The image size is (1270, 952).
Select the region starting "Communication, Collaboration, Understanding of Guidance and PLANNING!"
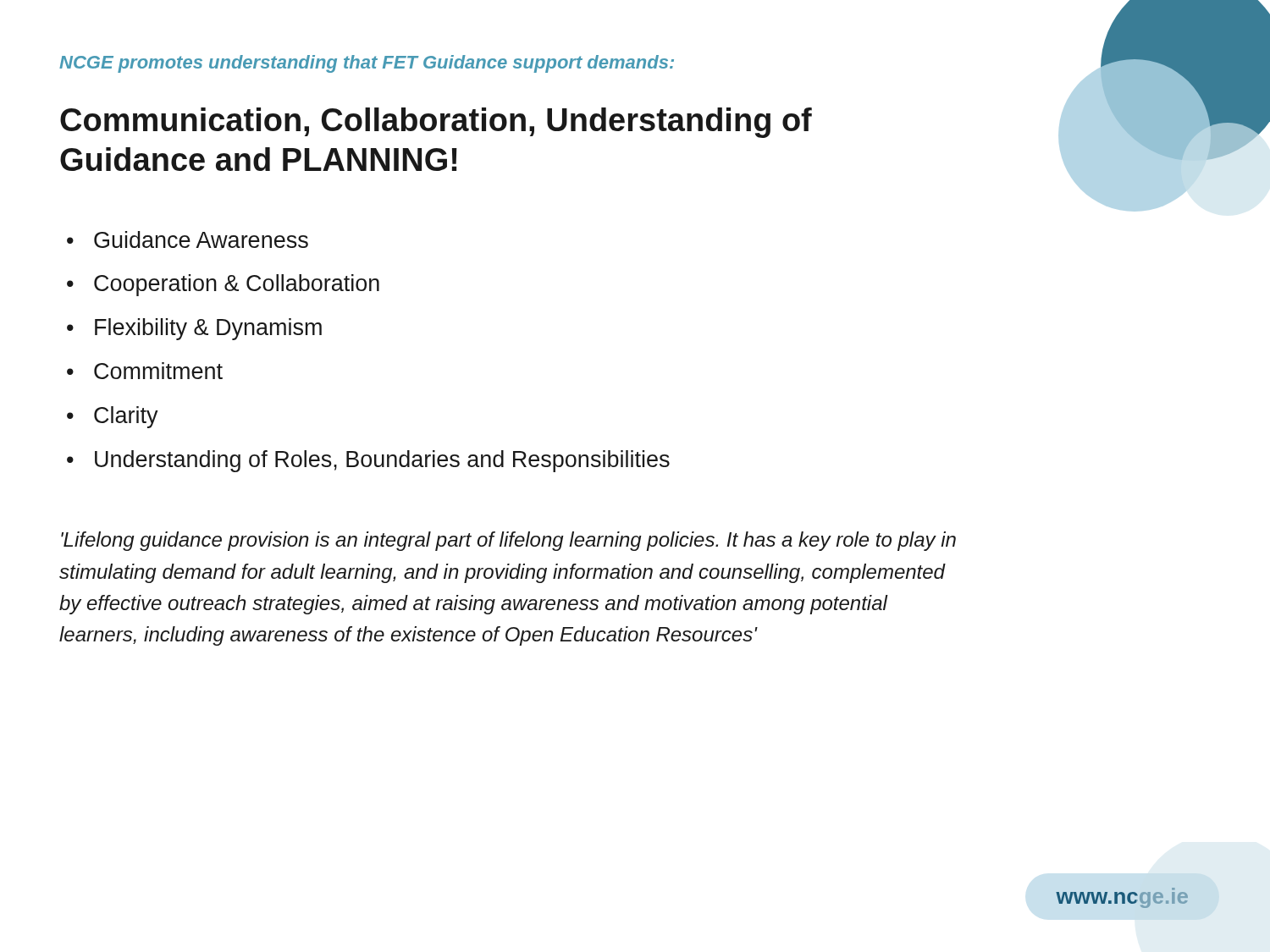tap(436, 140)
